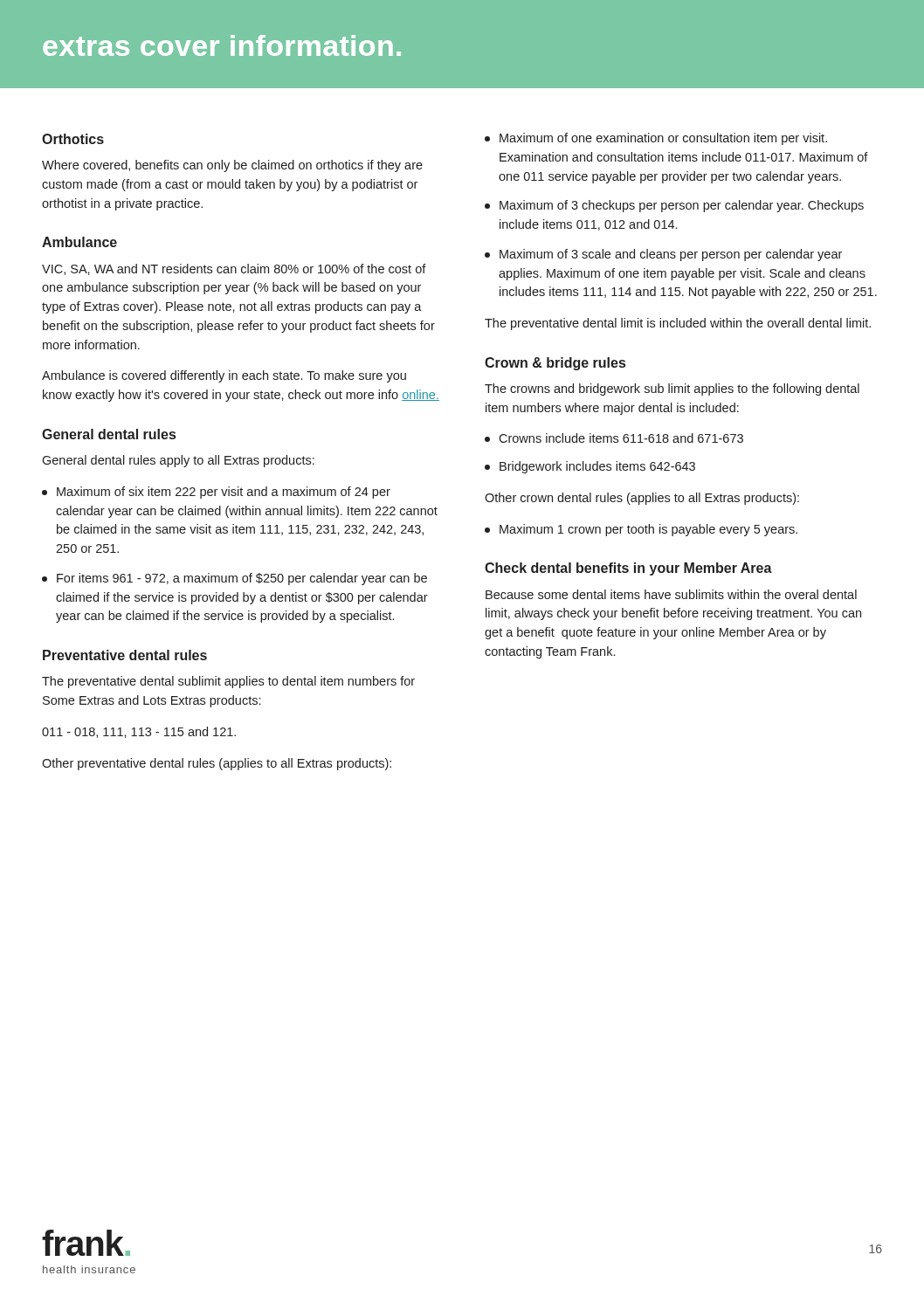Find the region starting "Other preventative dental rules"
Screen dimensions: 1310x924
[x=217, y=763]
